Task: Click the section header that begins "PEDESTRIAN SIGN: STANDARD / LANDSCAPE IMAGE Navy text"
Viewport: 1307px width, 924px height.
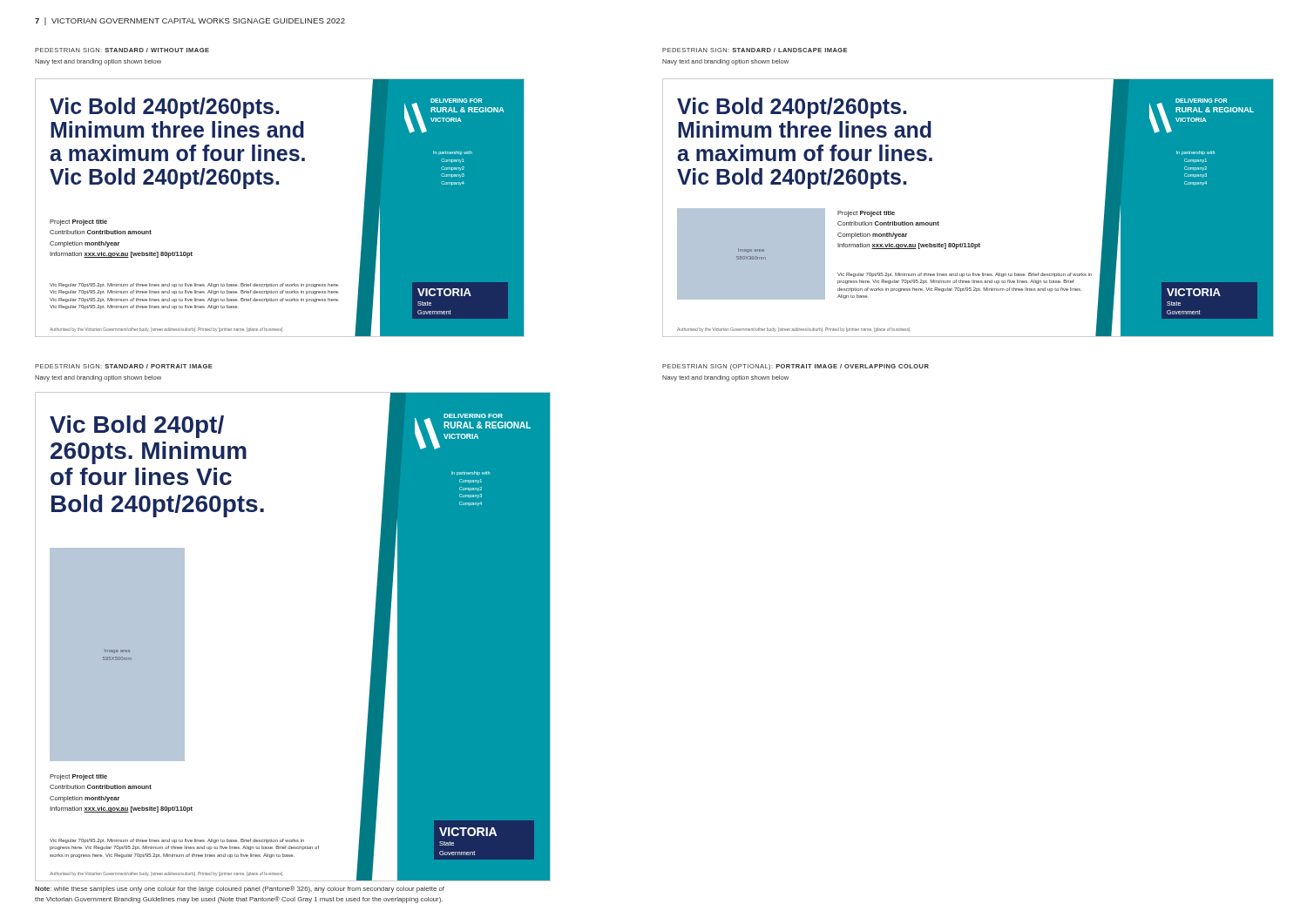Action: pyautogui.click(x=755, y=56)
